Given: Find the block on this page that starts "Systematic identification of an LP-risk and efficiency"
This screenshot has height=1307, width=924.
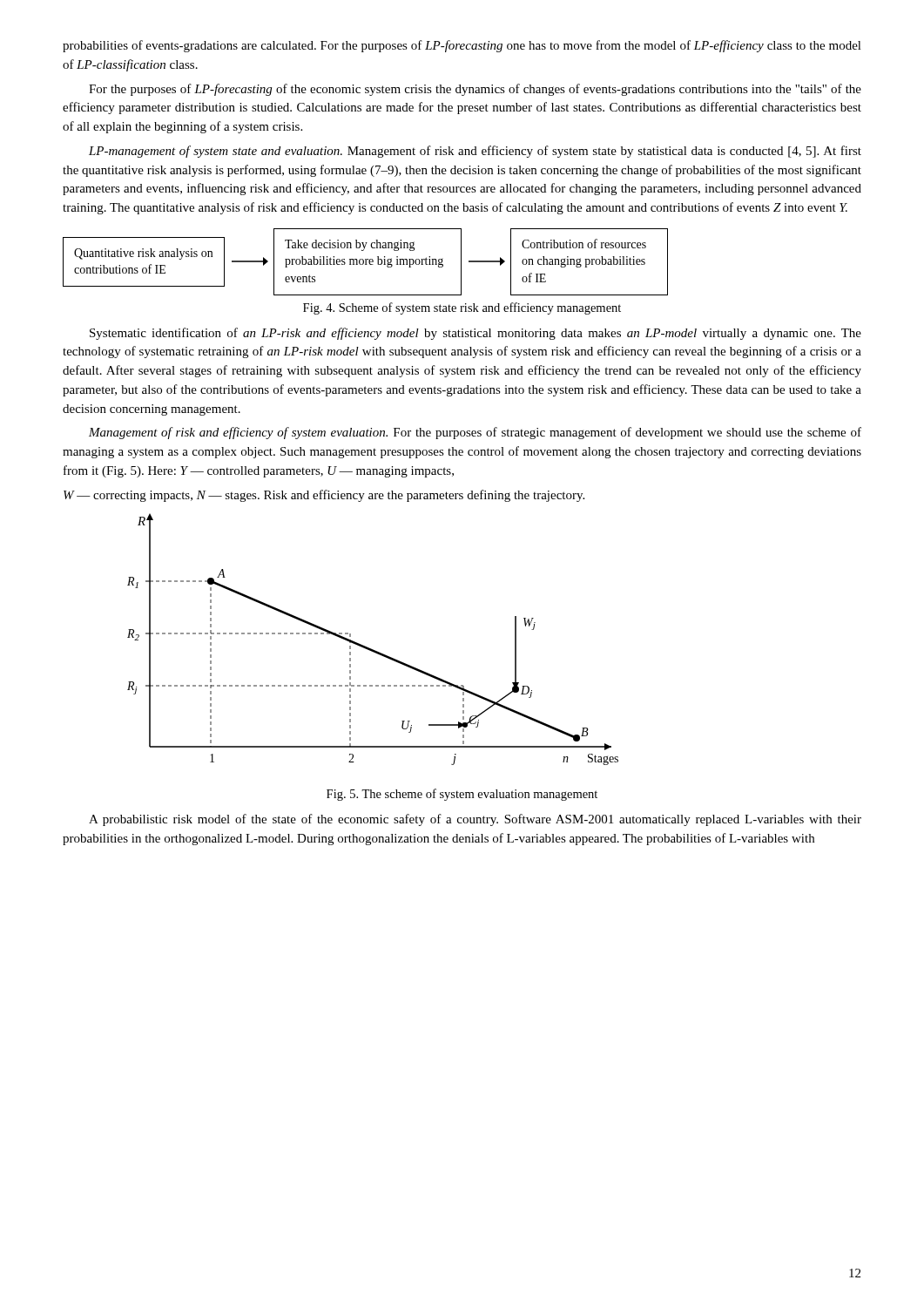Looking at the screenshot, I should coord(462,371).
